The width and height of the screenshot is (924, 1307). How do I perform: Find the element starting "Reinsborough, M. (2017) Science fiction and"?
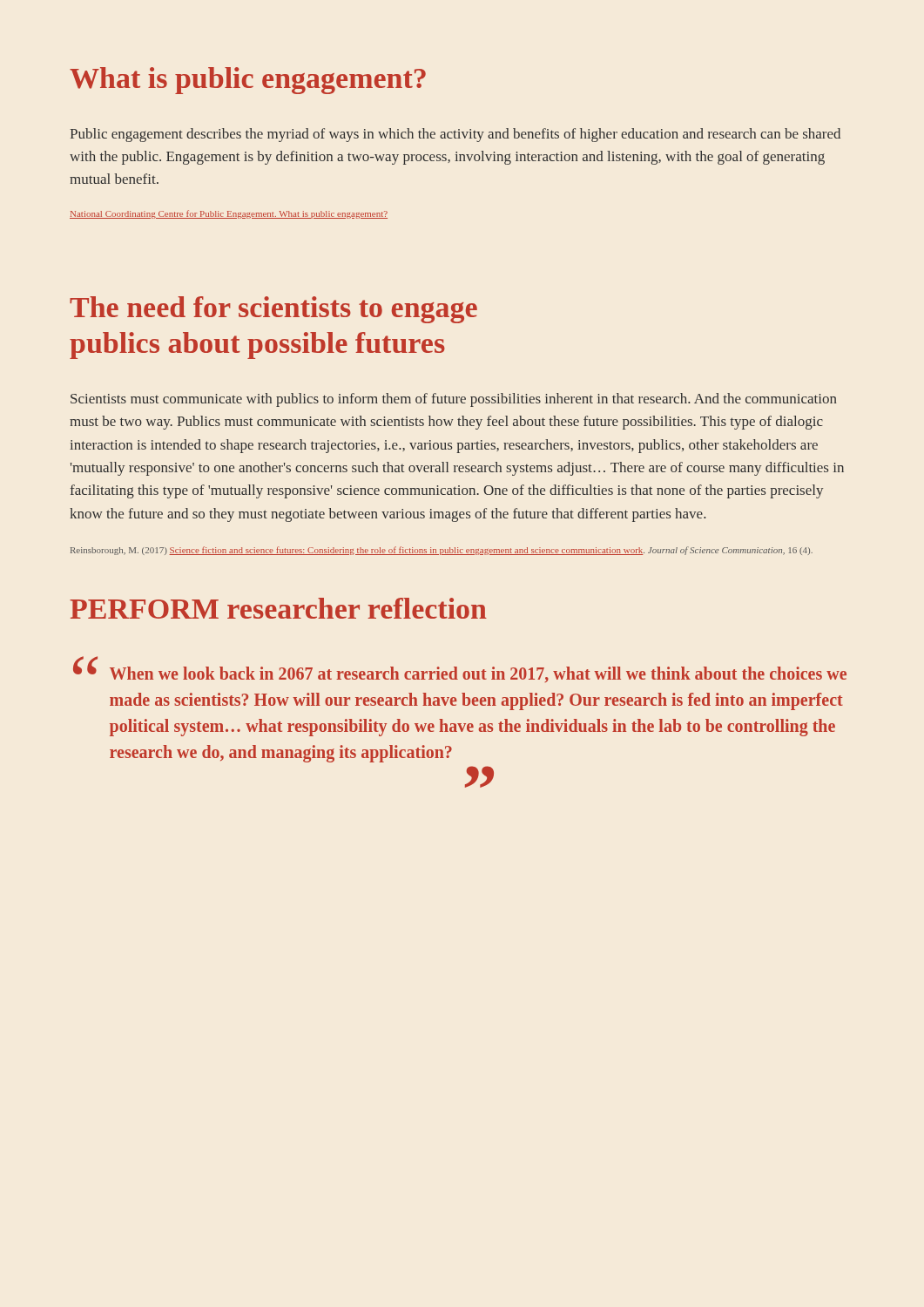[x=441, y=550]
